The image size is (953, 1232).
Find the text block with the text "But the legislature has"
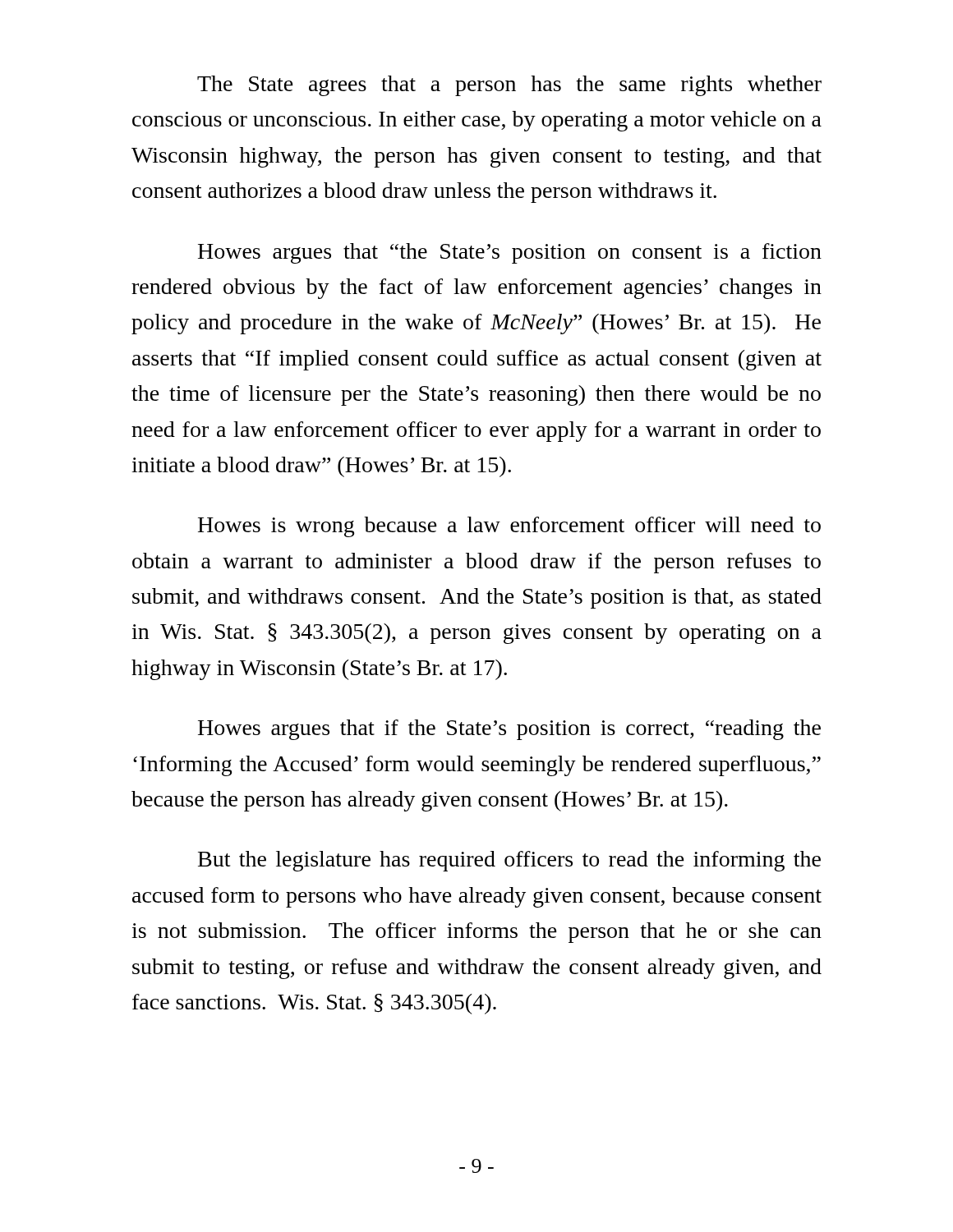[x=476, y=930]
